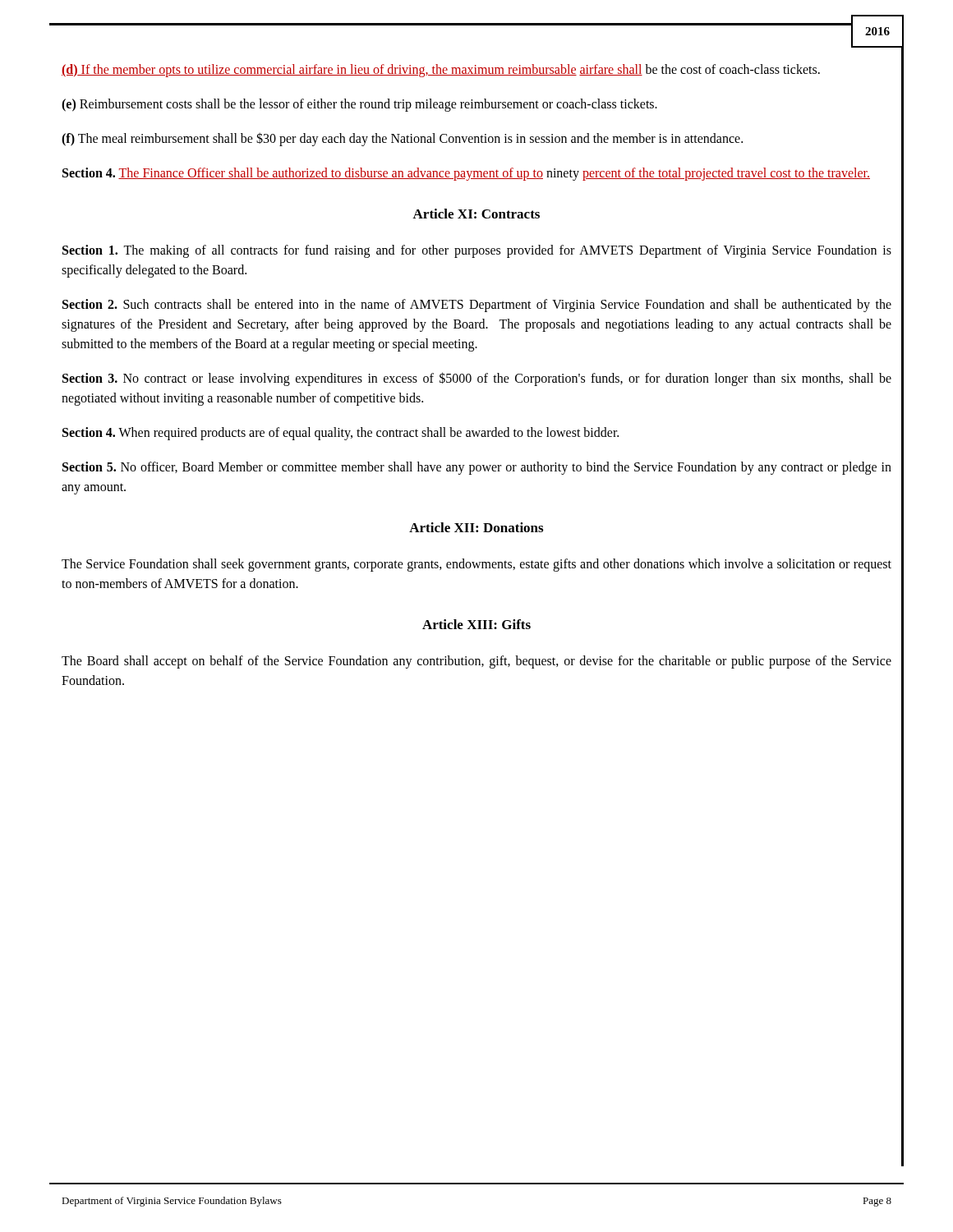
Task: Locate the region starting "Article XIII: Gifts"
Action: pos(476,625)
